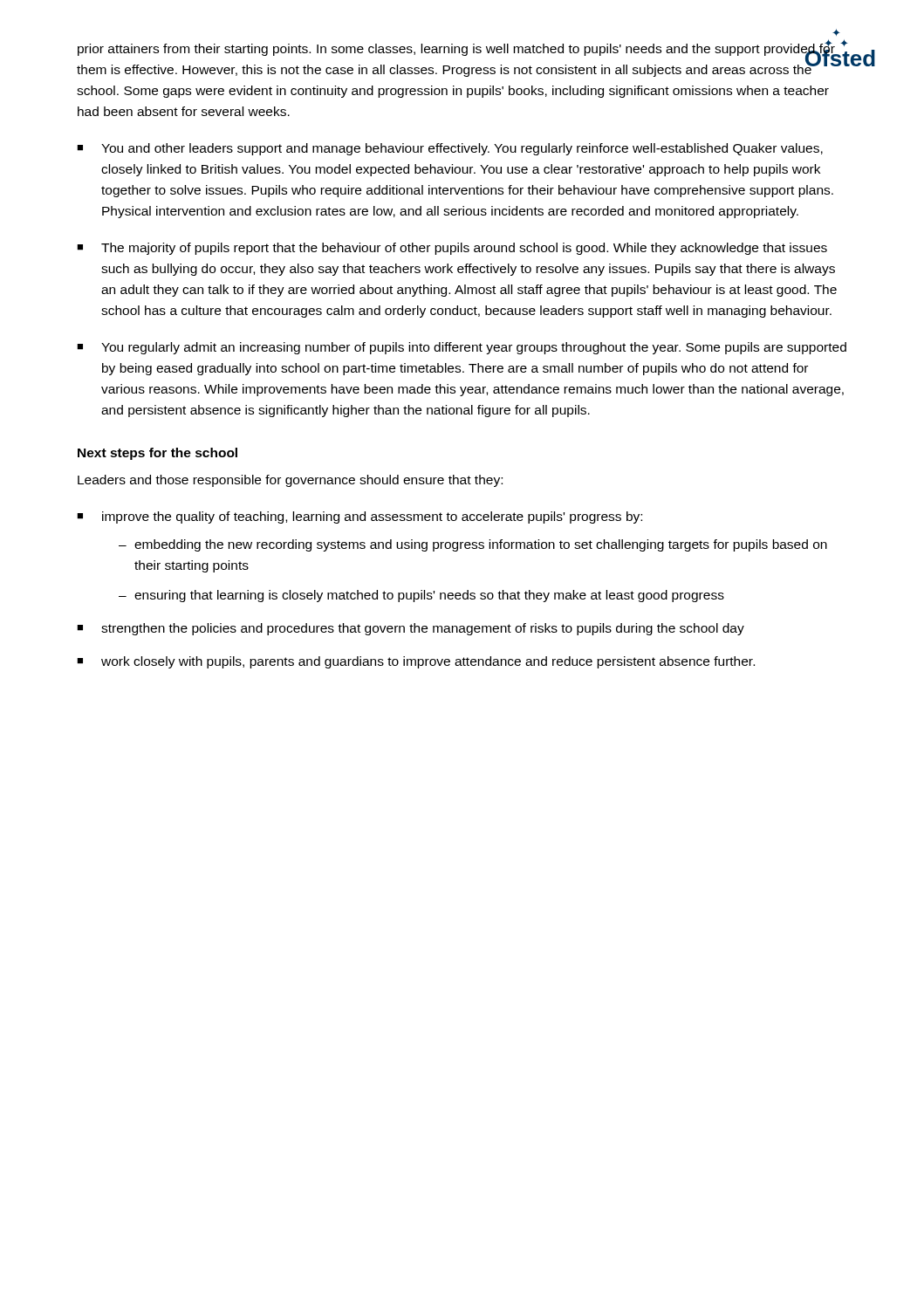Click on the element starting "The majority of pupils report that"

coord(469,279)
